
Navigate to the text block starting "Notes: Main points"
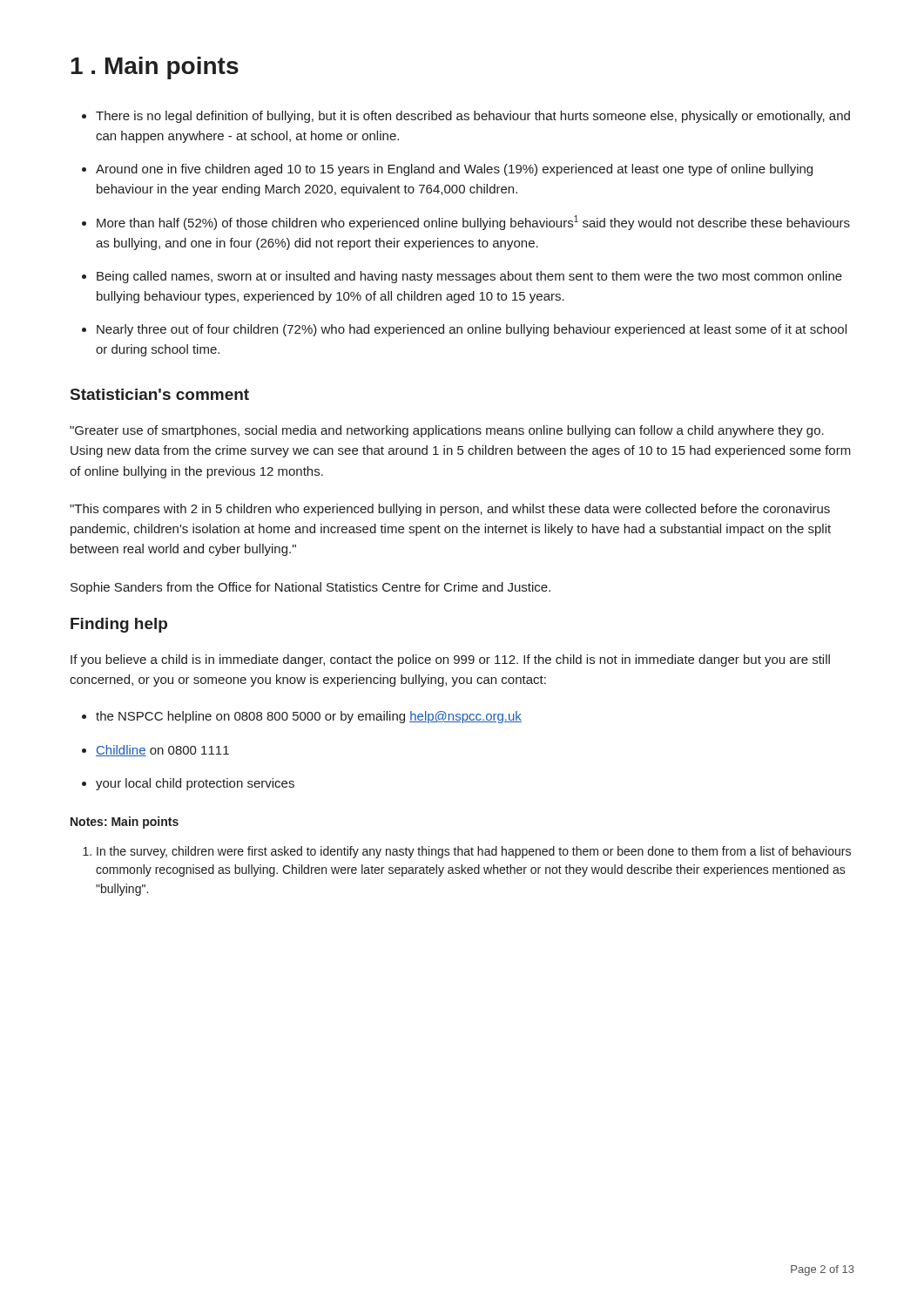tap(125, 823)
